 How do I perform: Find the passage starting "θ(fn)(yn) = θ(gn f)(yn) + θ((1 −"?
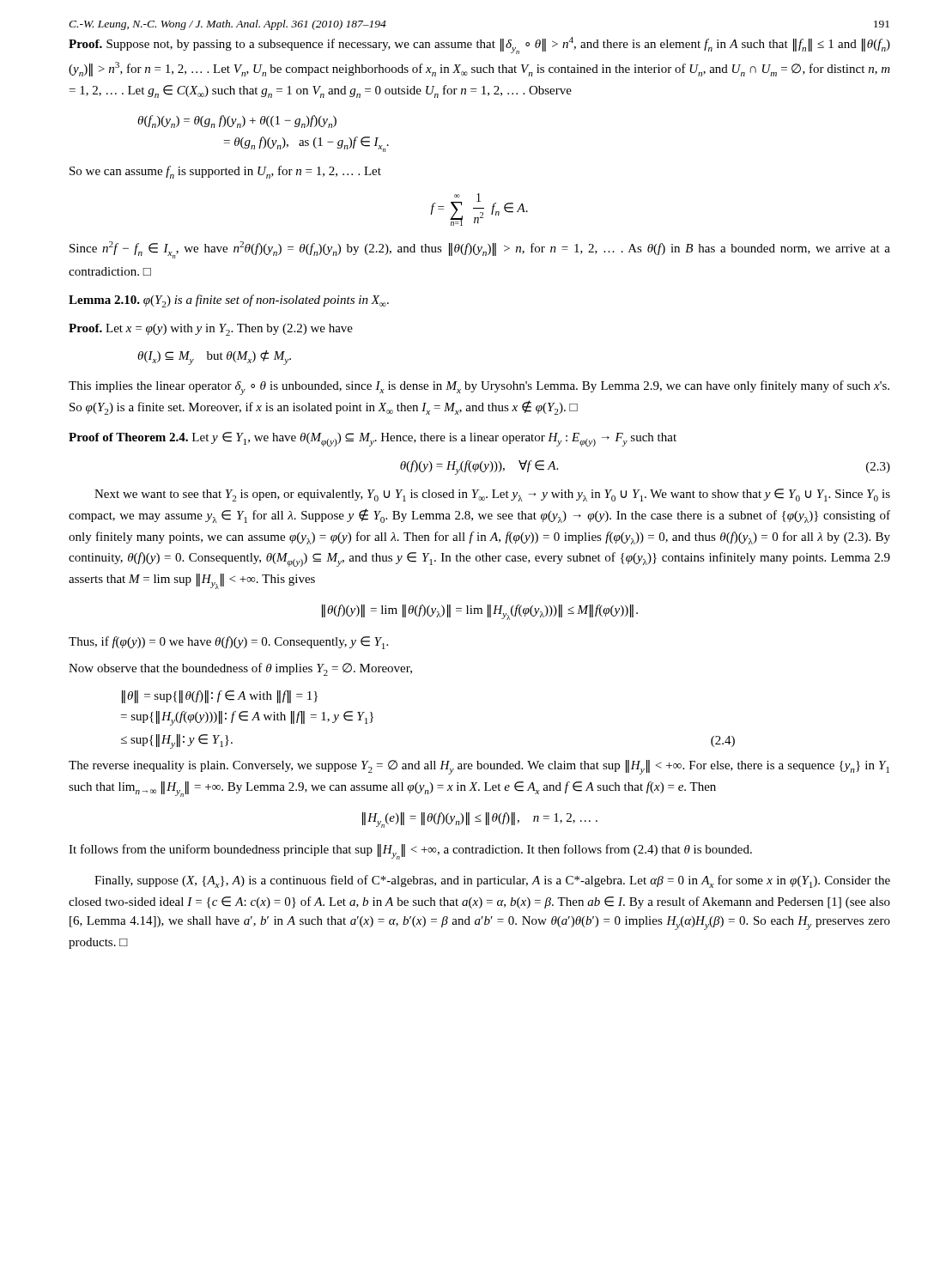[x=263, y=133]
